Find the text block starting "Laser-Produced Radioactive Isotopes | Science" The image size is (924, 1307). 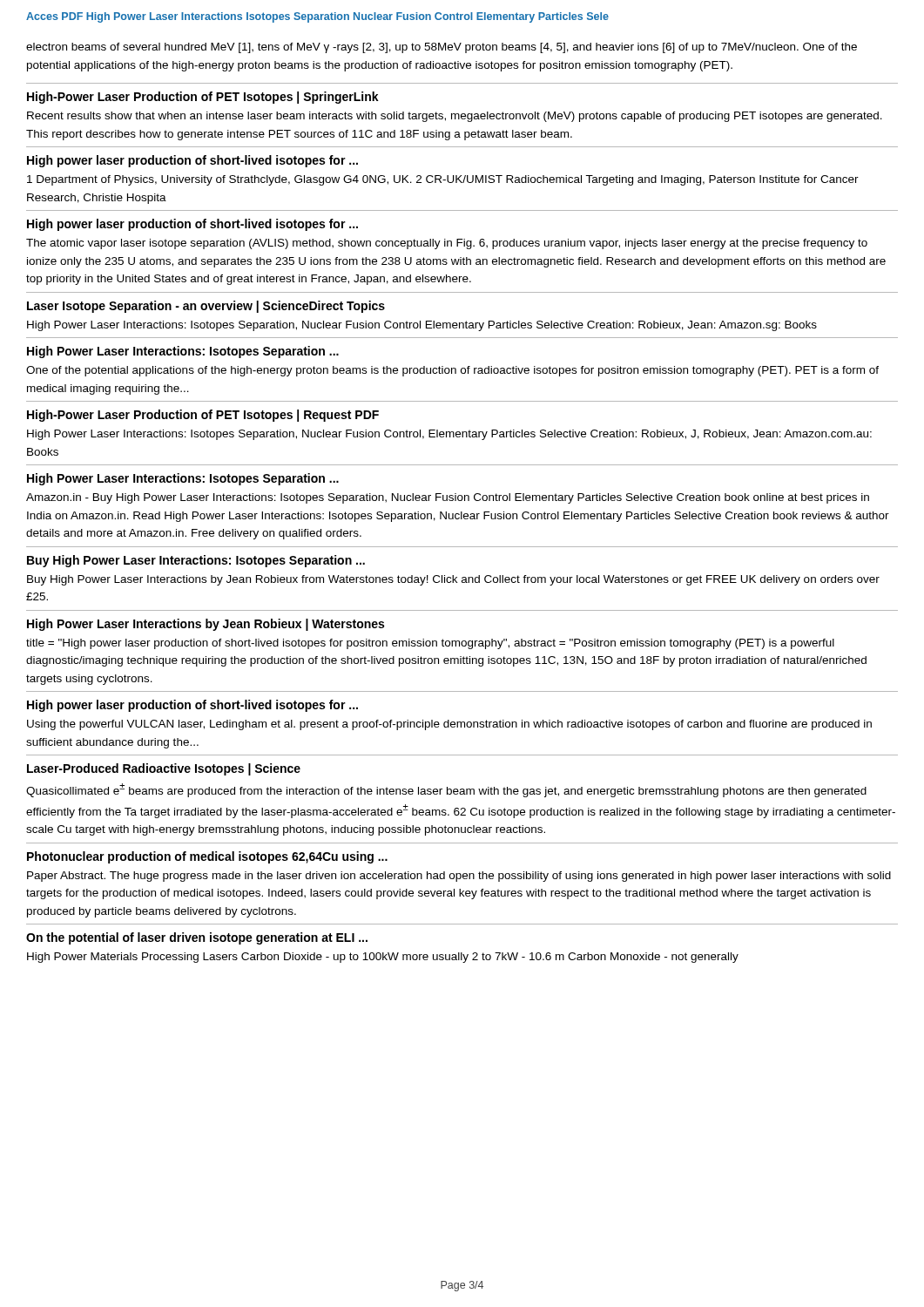point(163,769)
